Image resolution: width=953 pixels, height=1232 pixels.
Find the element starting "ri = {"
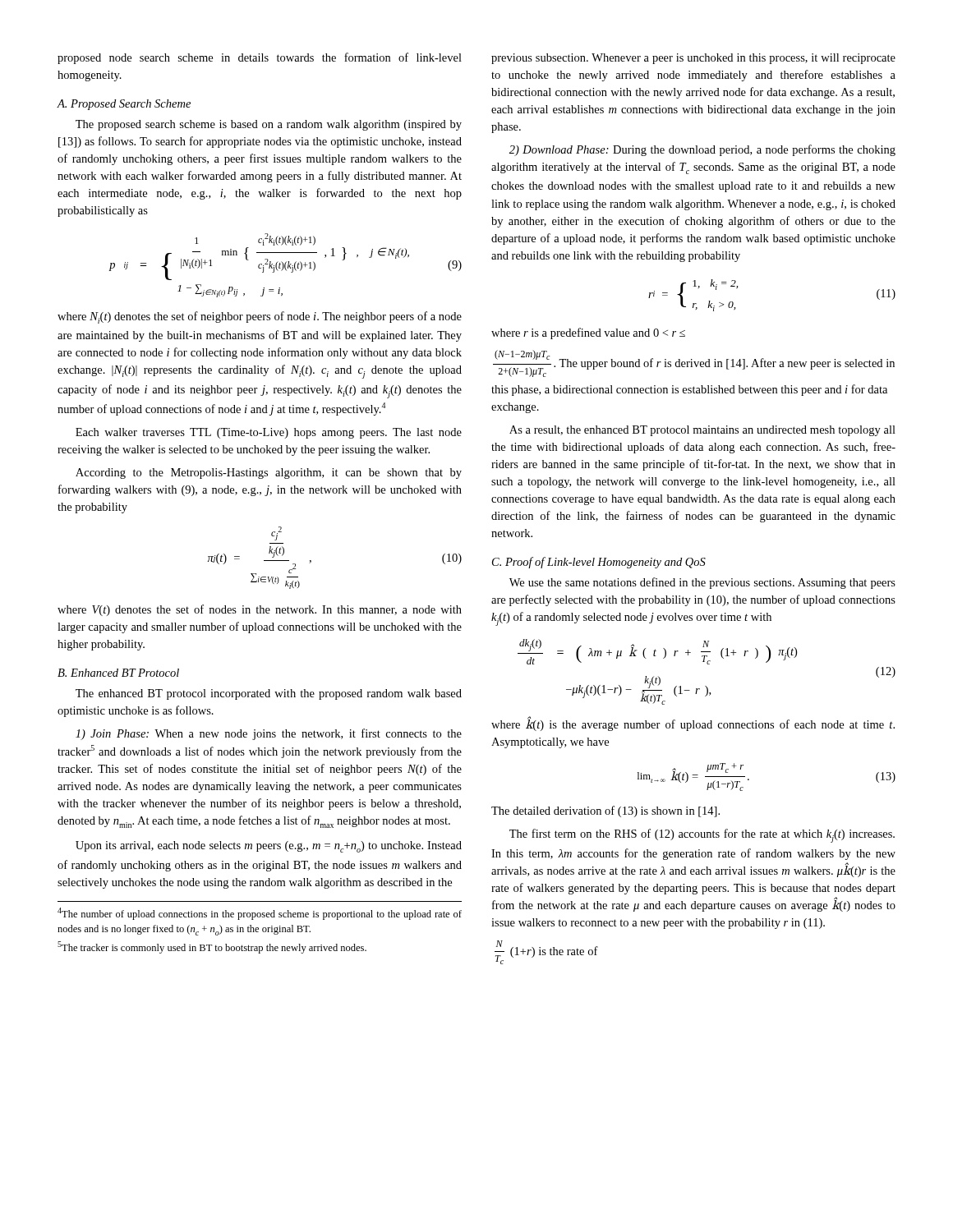tap(693, 294)
